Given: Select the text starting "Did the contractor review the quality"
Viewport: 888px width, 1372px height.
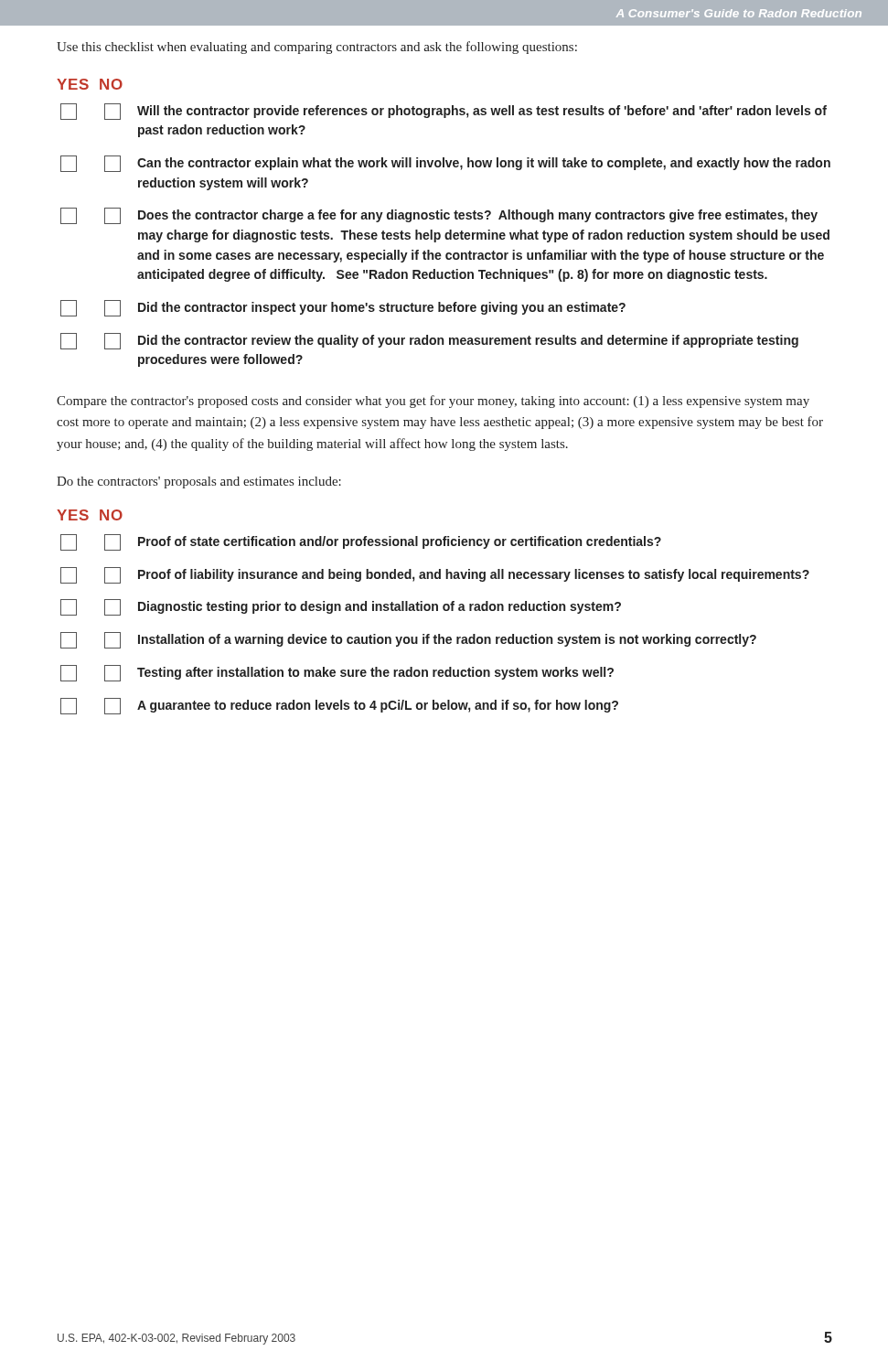Looking at the screenshot, I should pos(446,351).
